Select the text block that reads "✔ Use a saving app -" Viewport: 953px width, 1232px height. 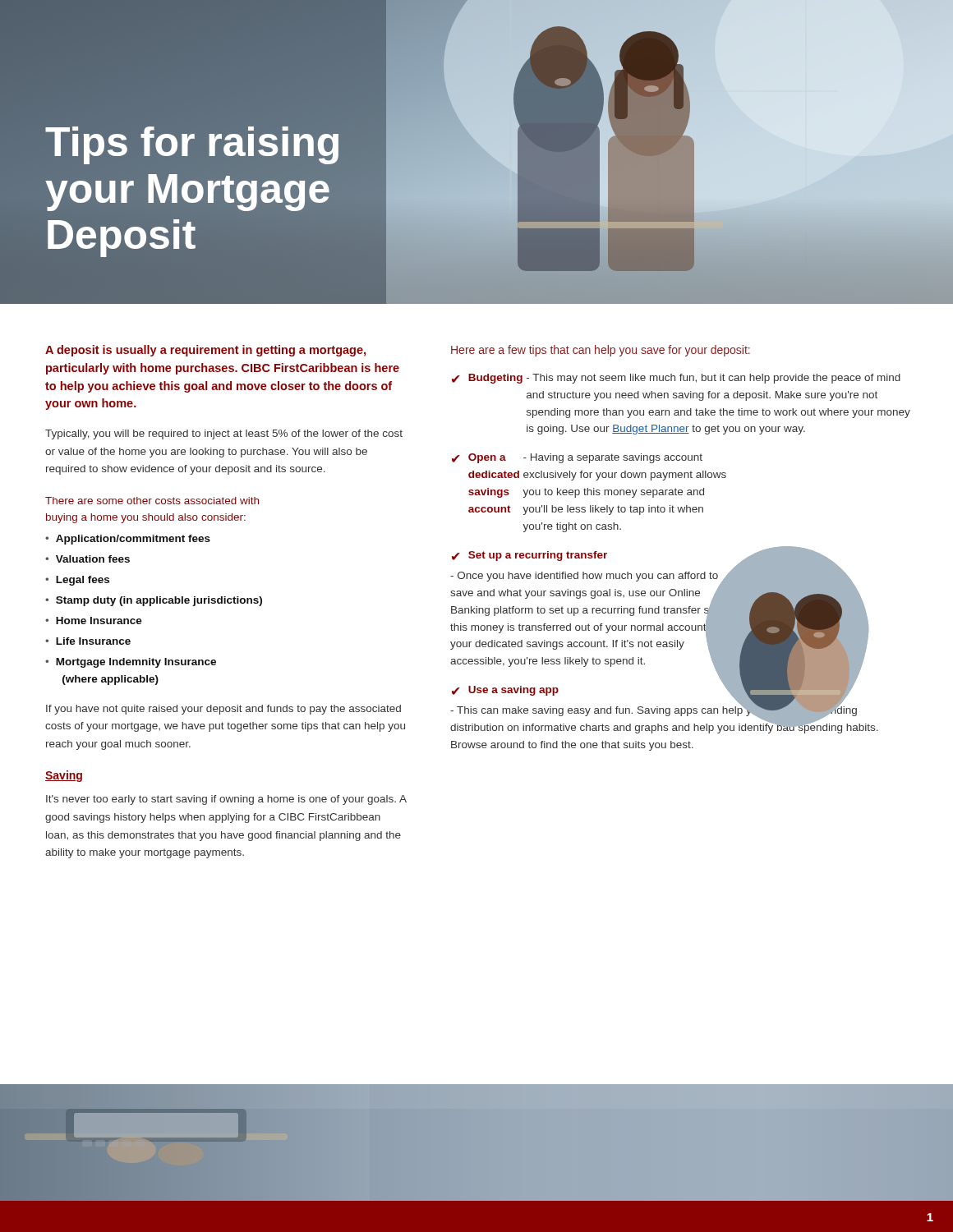tap(668, 718)
